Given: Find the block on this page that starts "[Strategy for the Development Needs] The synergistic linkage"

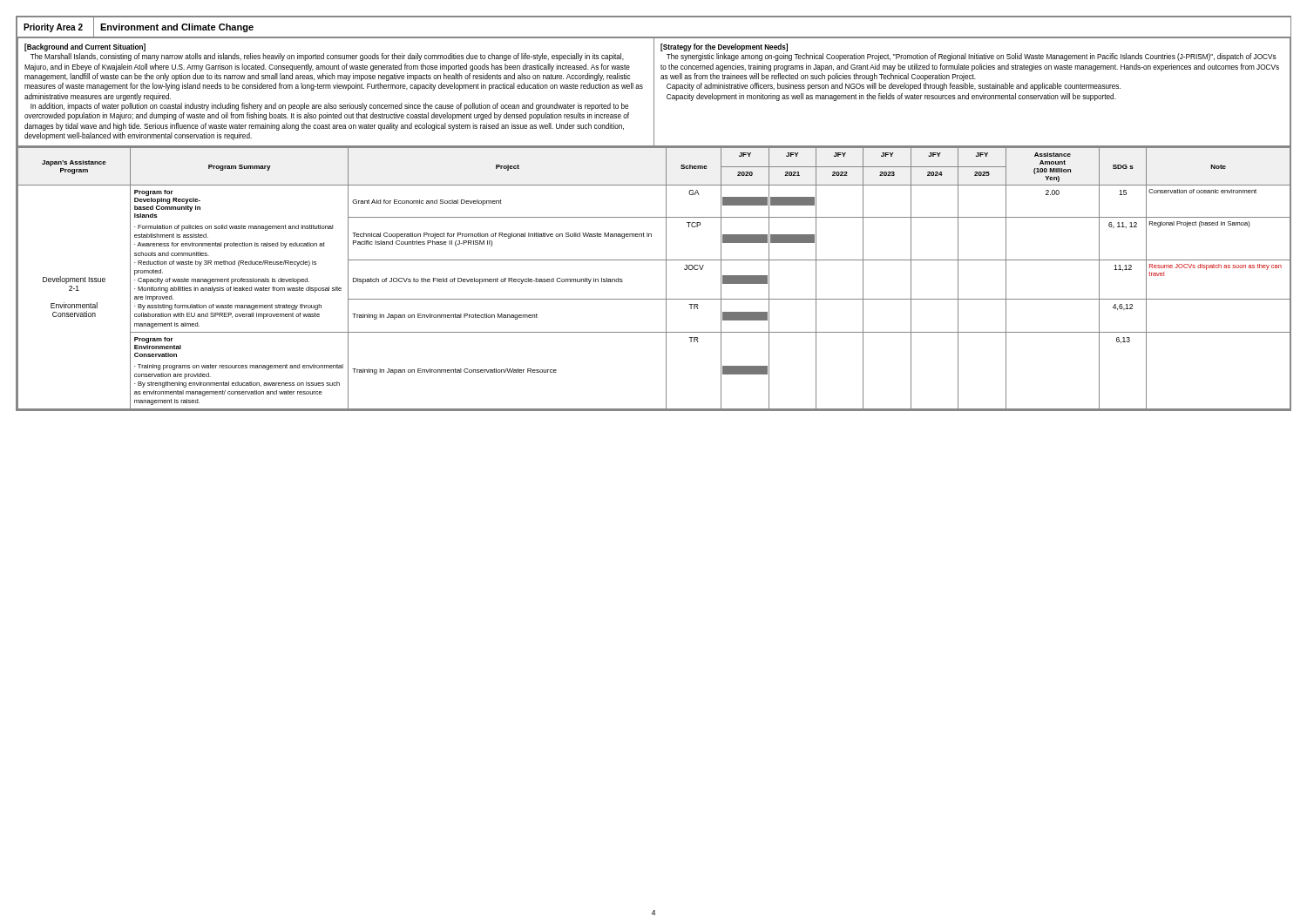Looking at the screenshot, I should click(970, 72).
